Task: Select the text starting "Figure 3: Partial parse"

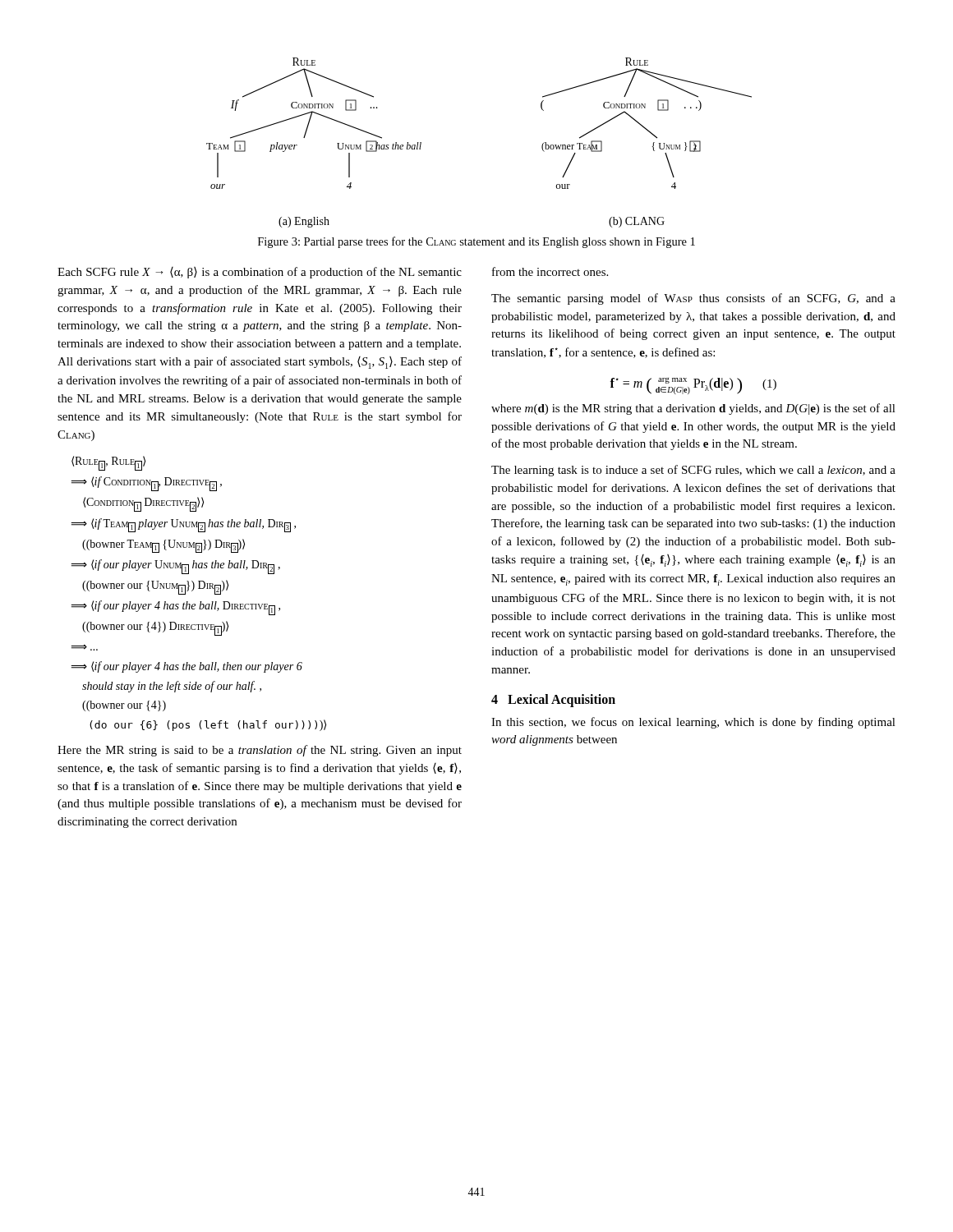Action: pos(476,241)
